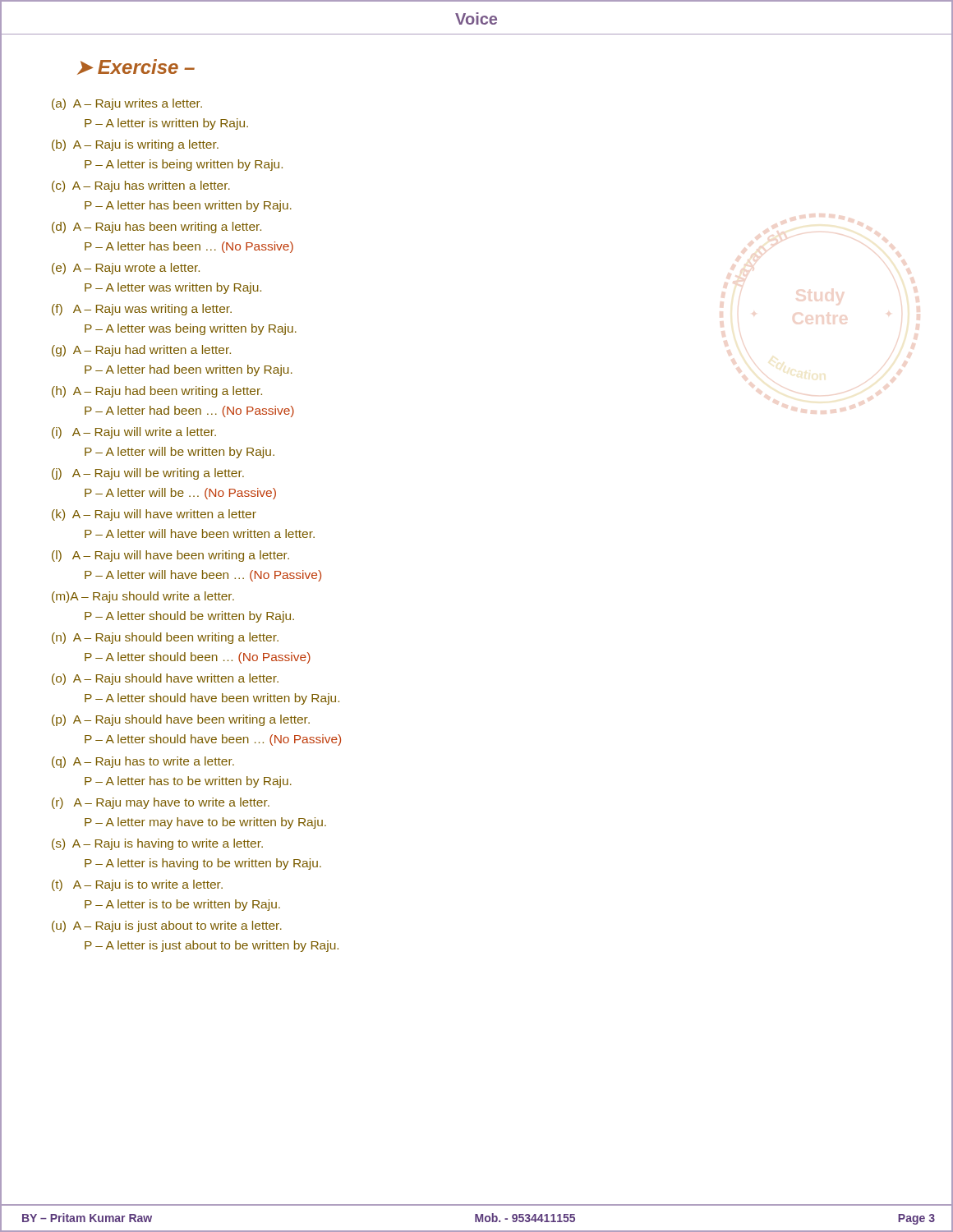Screen dimensions: 1232x953
Task: Locate the block of text that opens with "(j) A – Raju will"
Action: [x=148, y=474]
